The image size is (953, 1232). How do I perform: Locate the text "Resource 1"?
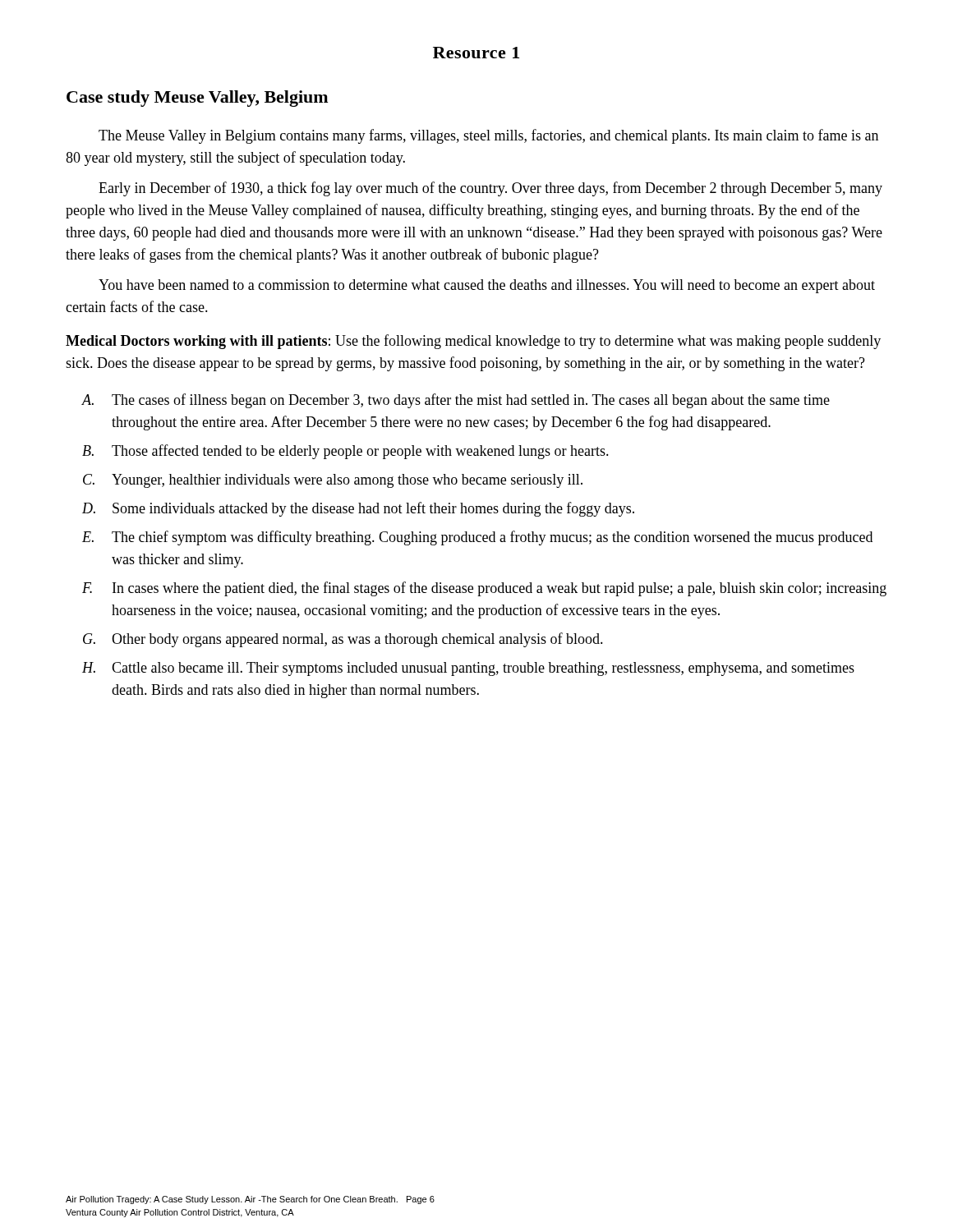tap(476, 52)
